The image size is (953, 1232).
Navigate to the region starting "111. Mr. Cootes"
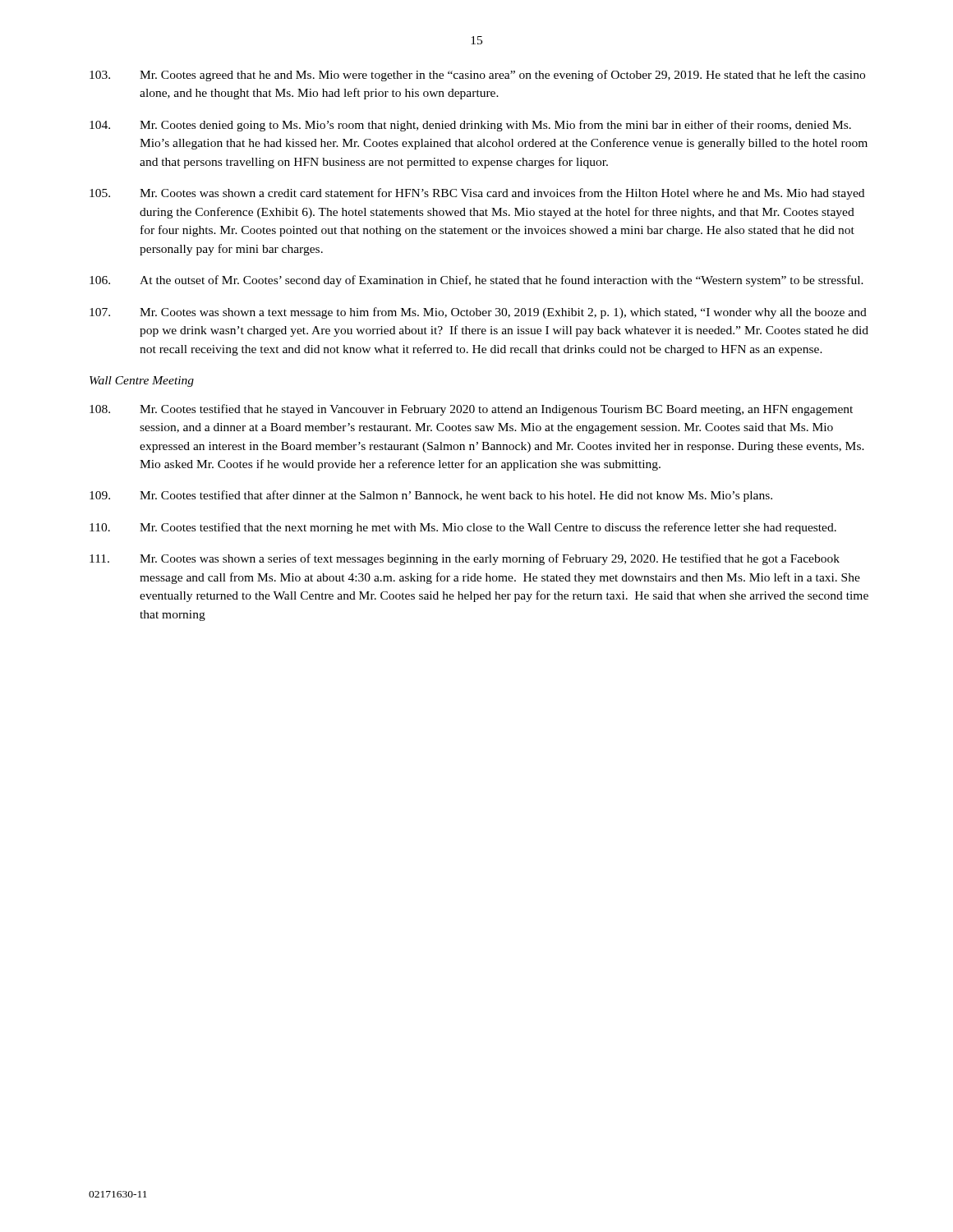point(480,587)
